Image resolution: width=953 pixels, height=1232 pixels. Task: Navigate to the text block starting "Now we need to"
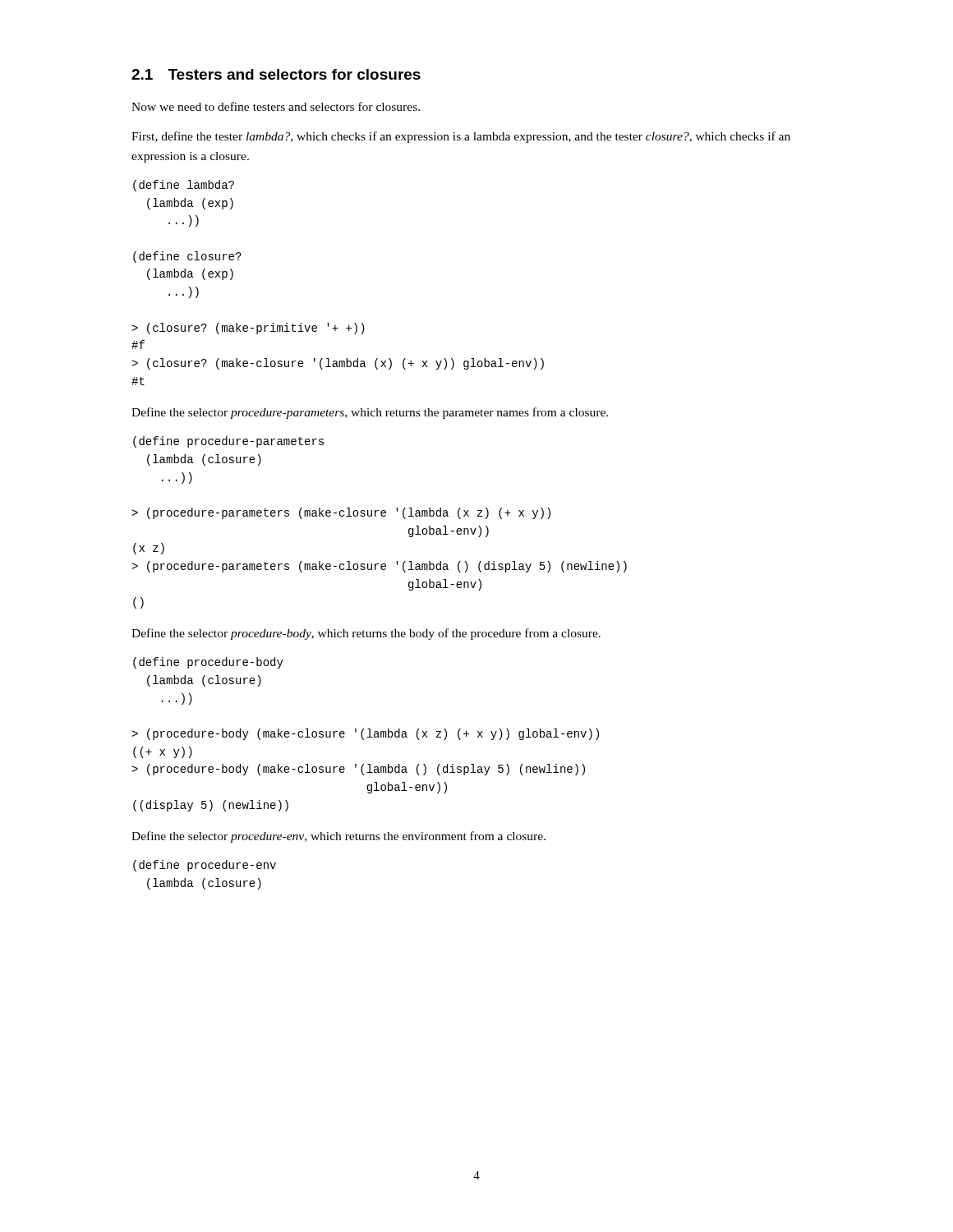(x=276, y=106)
